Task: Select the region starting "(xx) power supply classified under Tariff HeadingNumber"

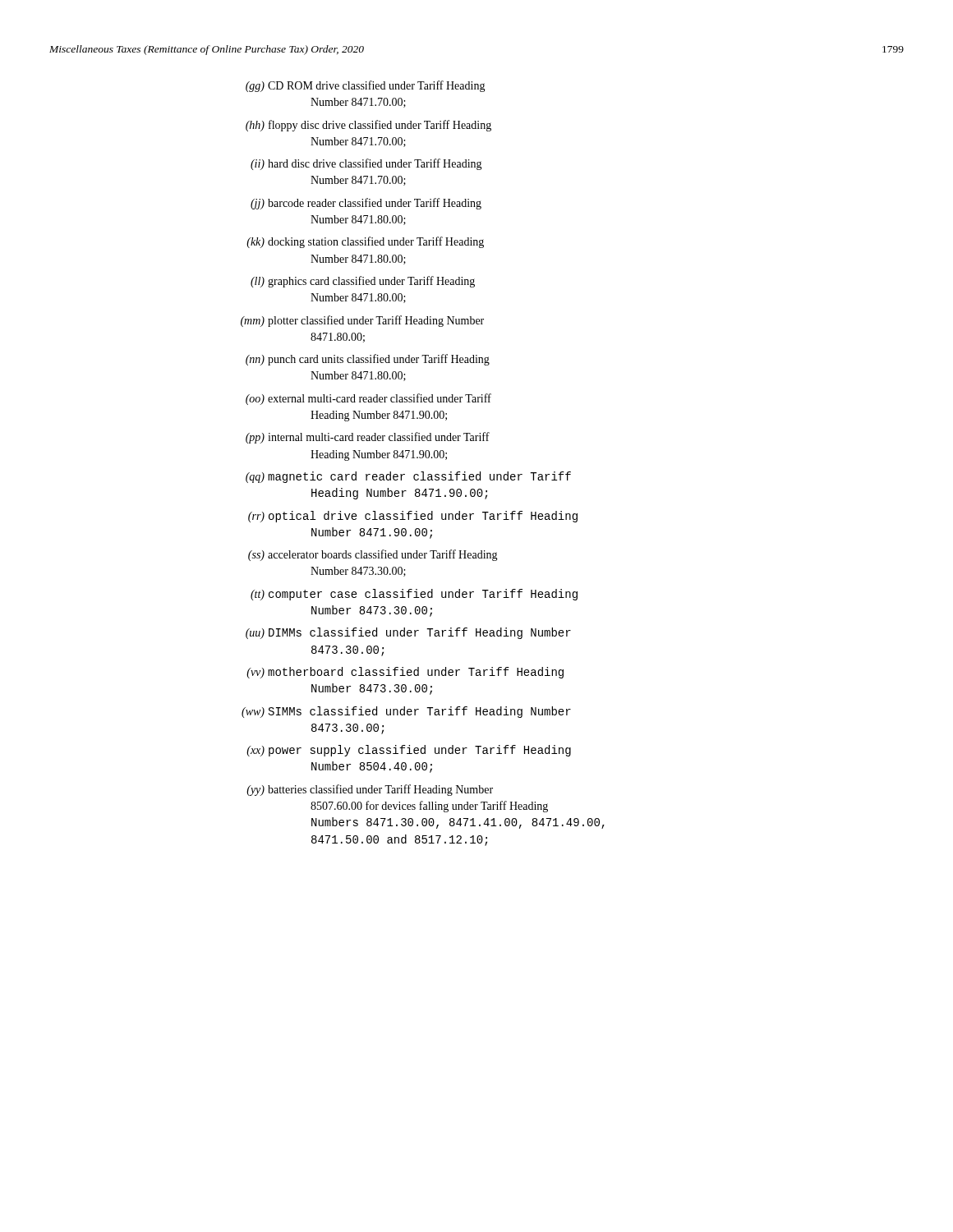Action: pyautogui.click(x=542, y=759)
